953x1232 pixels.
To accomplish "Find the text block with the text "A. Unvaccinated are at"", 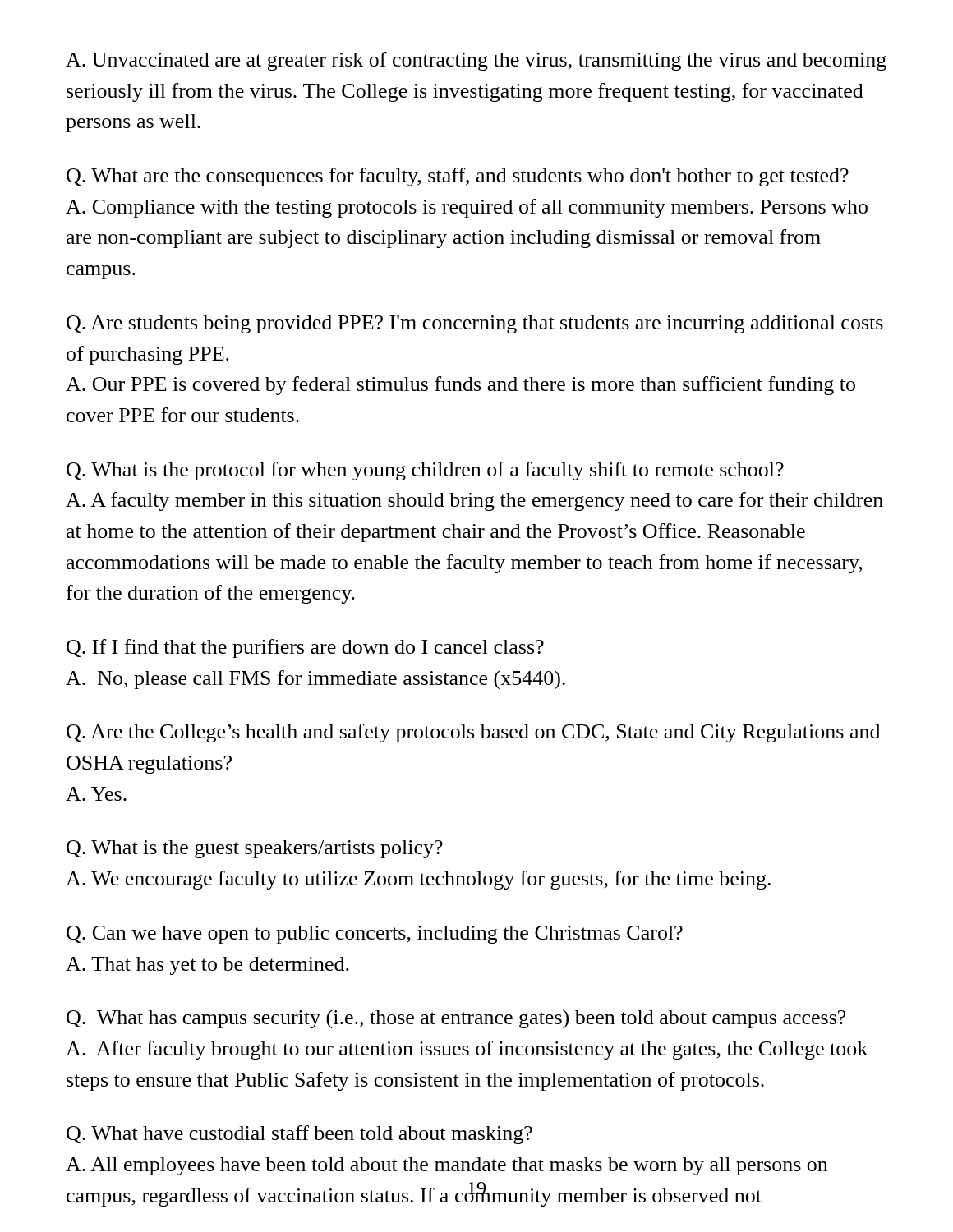I will tap(476, 91).
